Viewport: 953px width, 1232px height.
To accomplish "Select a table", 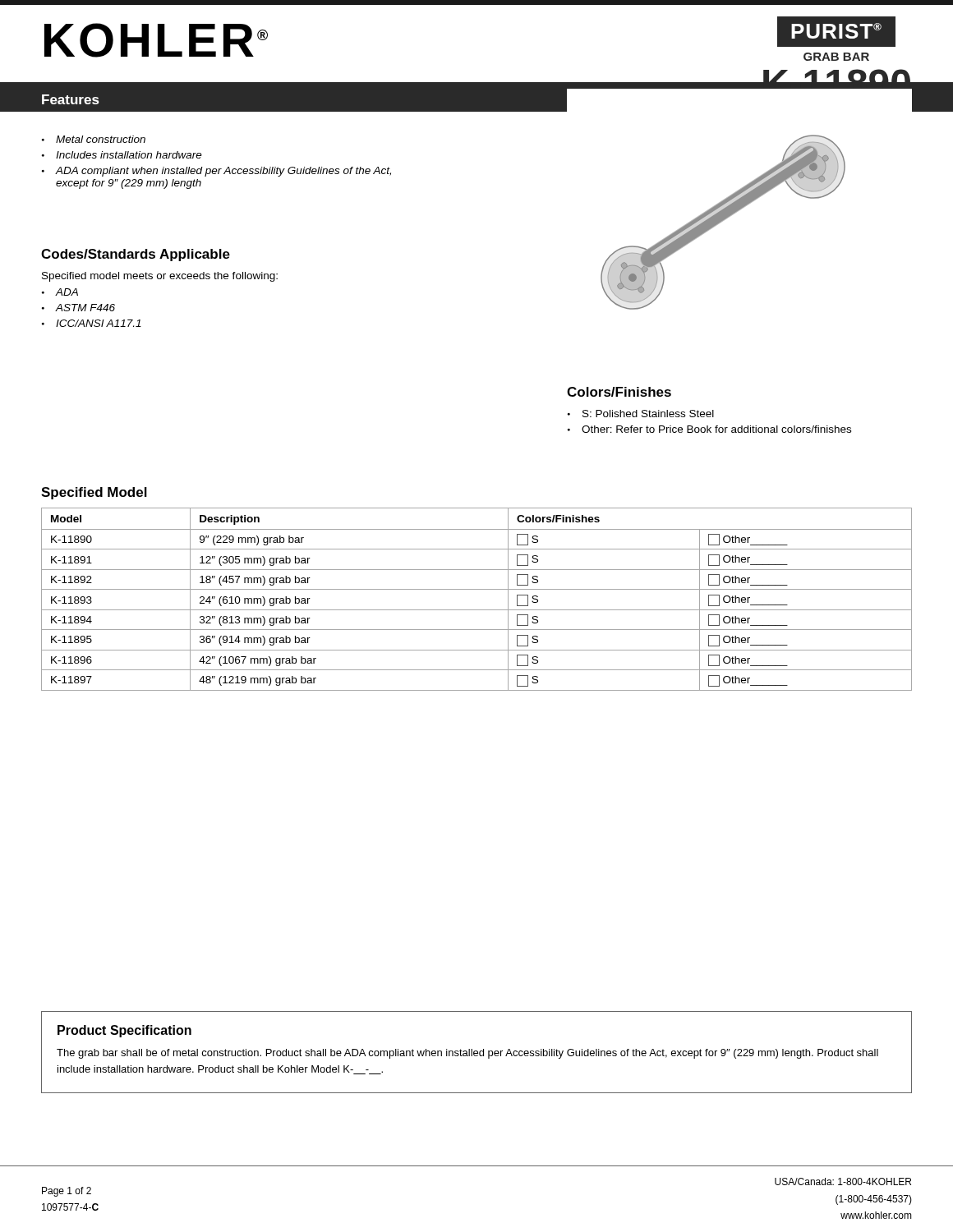I will tap(476, 599).
